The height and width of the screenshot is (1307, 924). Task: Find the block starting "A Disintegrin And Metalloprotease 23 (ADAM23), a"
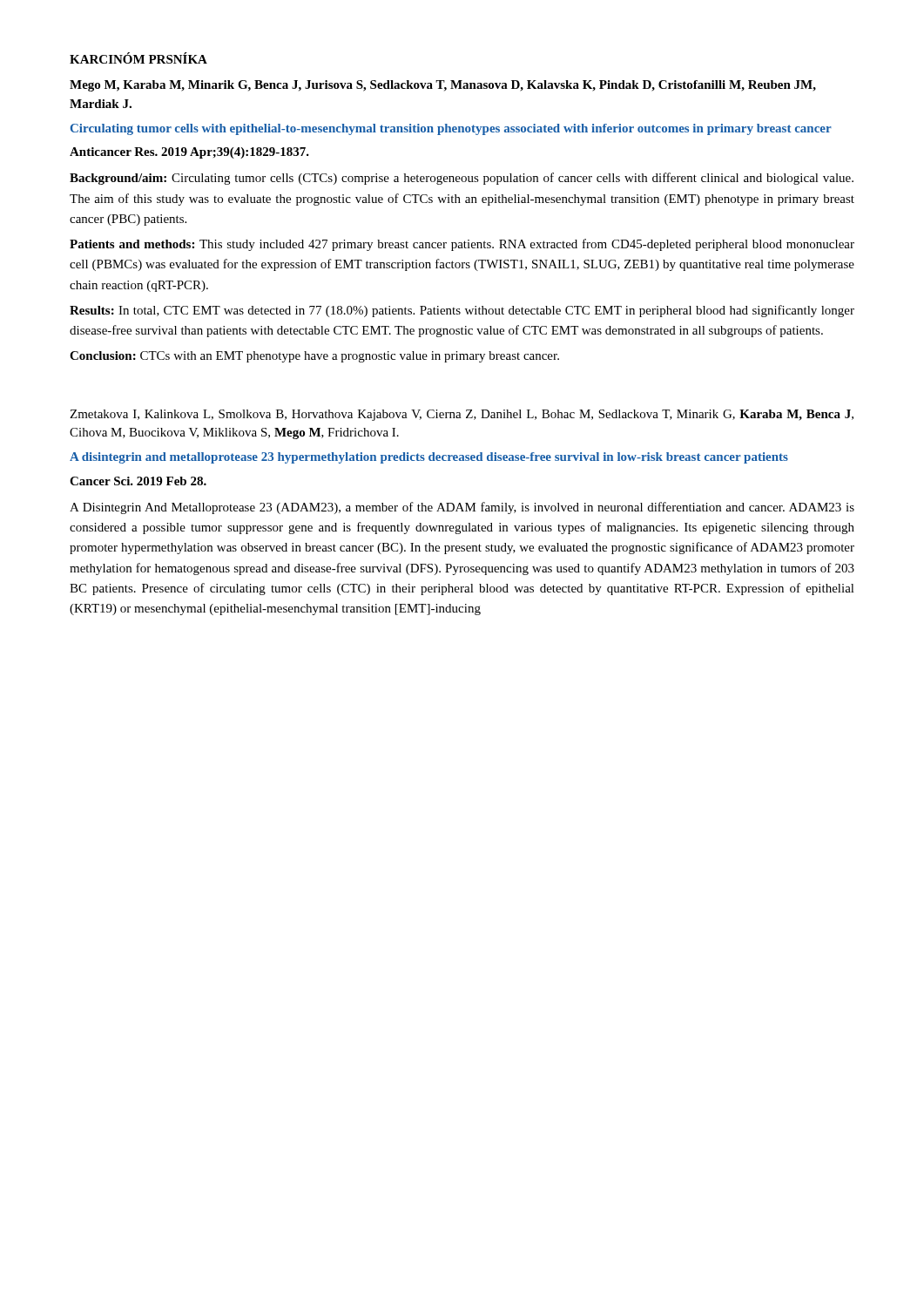point(462,558)
